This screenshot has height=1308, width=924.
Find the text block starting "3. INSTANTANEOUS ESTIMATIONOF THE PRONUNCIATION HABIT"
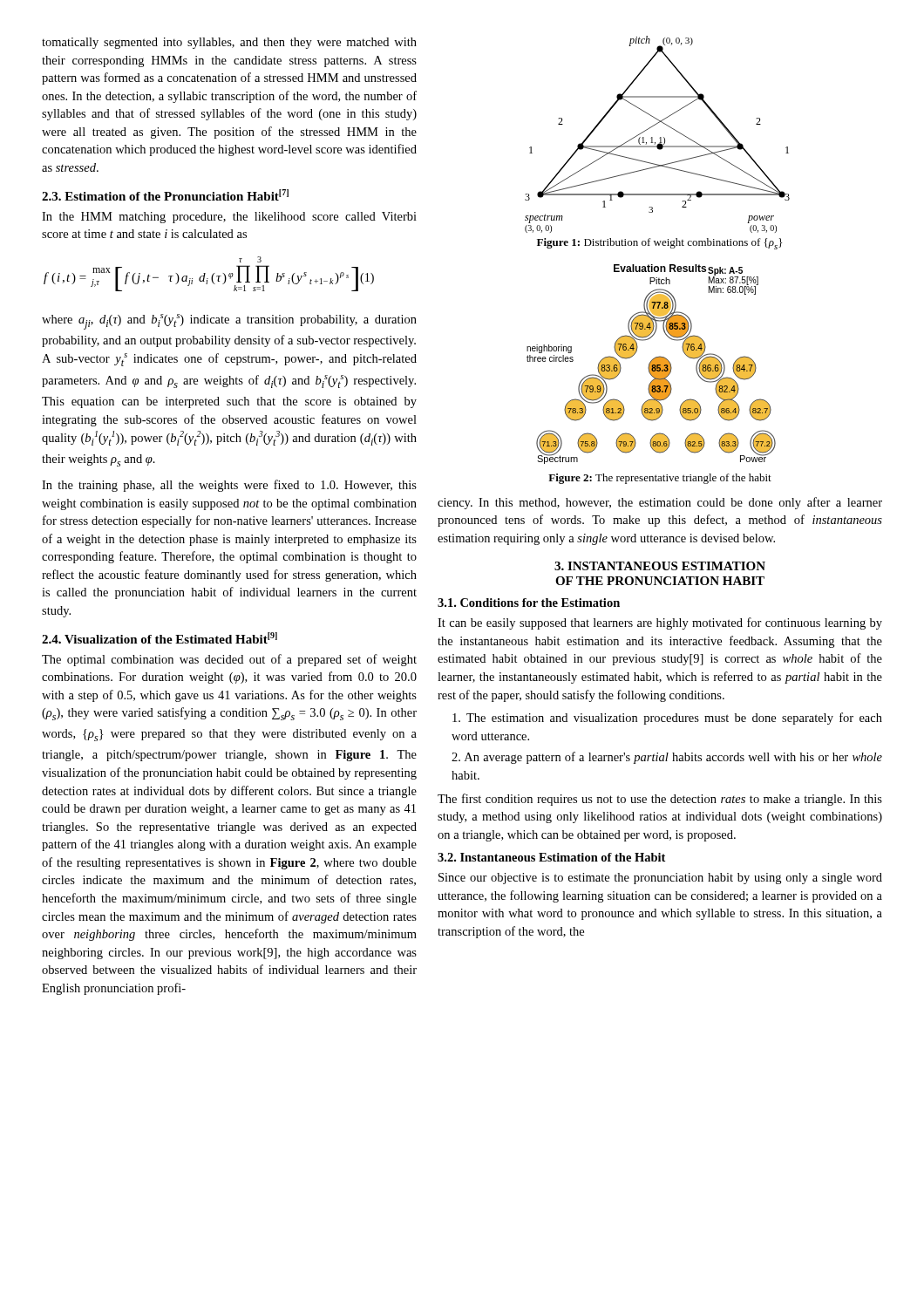click(660, 574)
